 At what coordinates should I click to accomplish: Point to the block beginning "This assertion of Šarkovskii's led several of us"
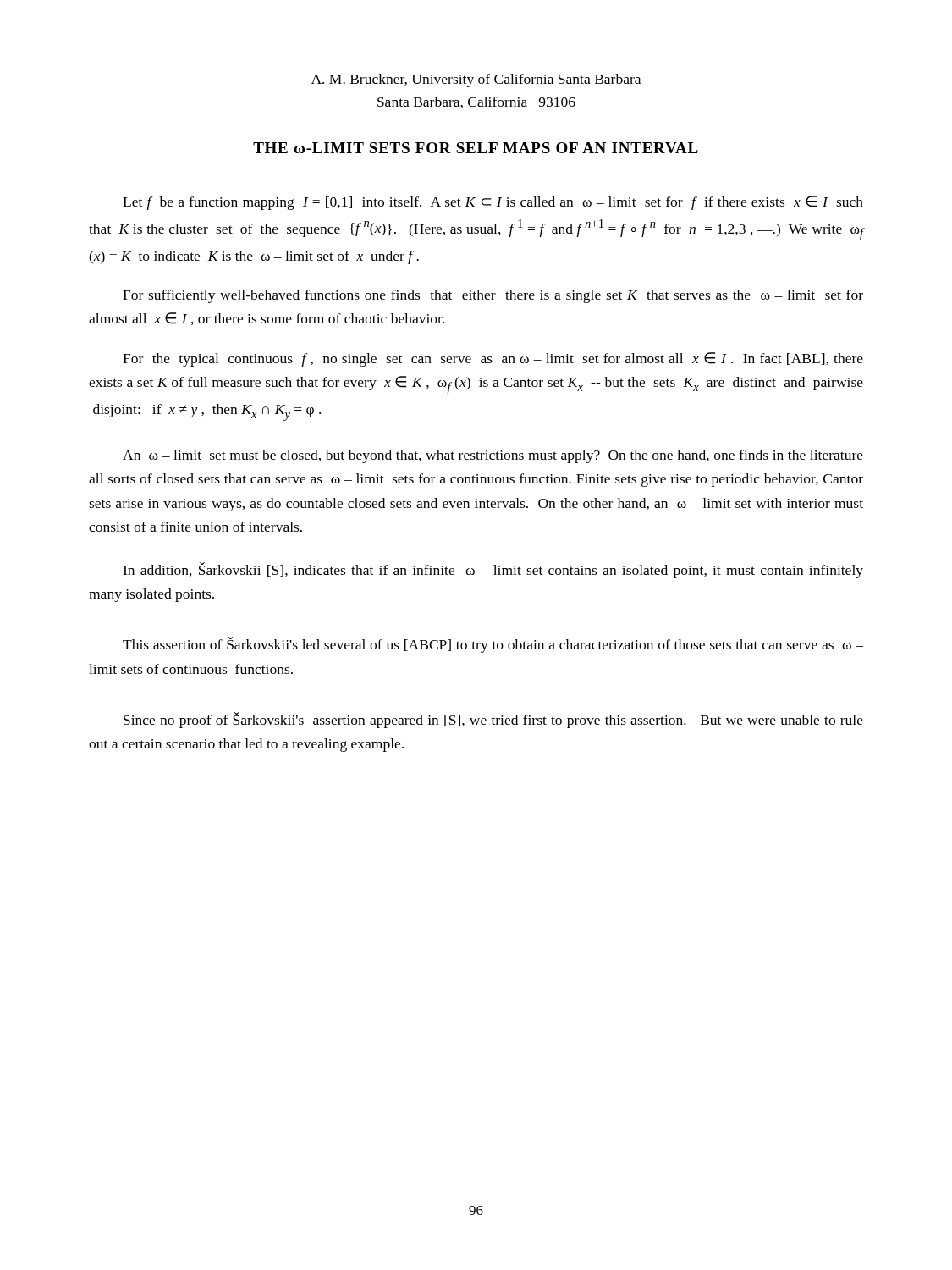(476, 657)
